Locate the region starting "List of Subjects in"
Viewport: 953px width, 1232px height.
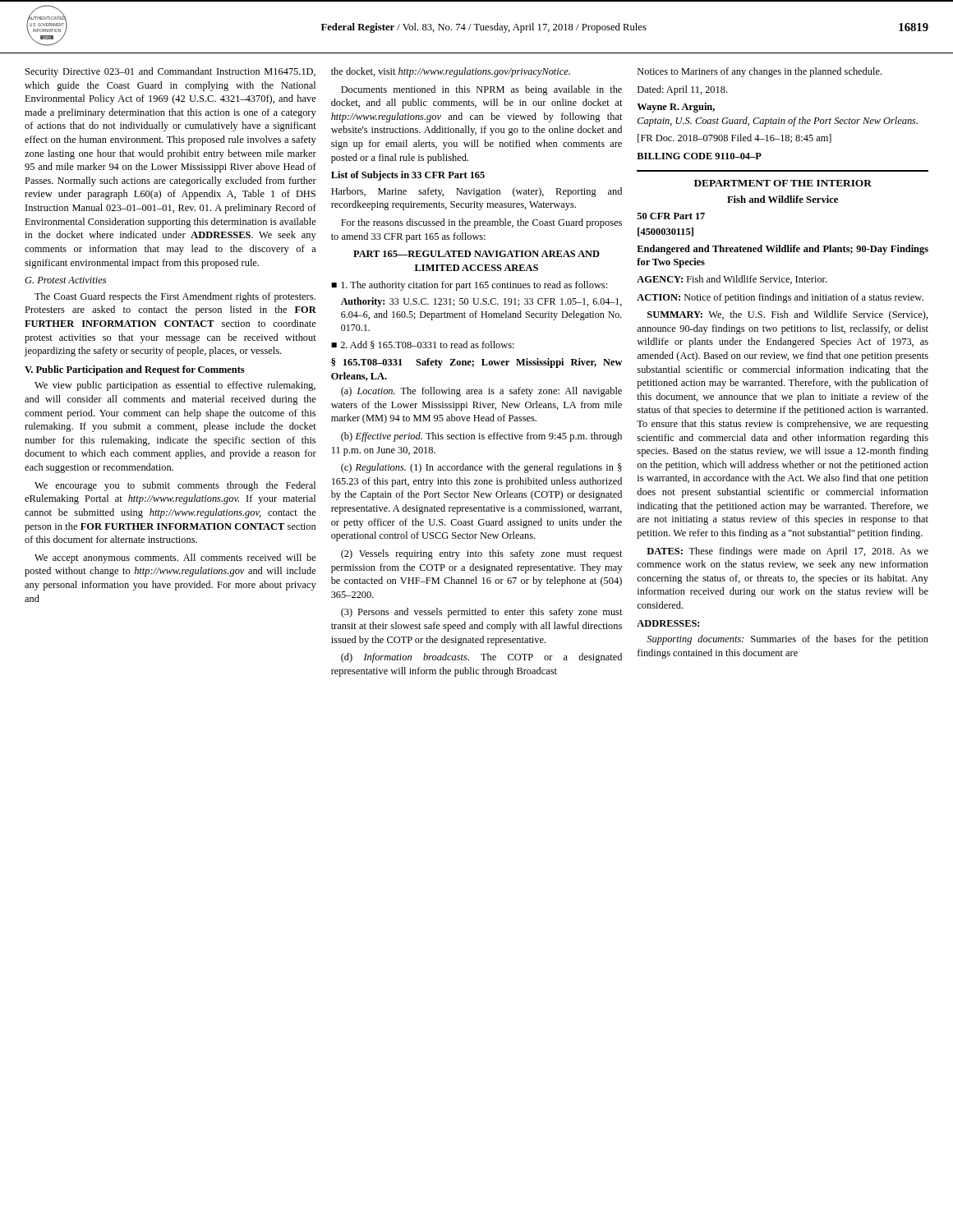click(476, 175)
